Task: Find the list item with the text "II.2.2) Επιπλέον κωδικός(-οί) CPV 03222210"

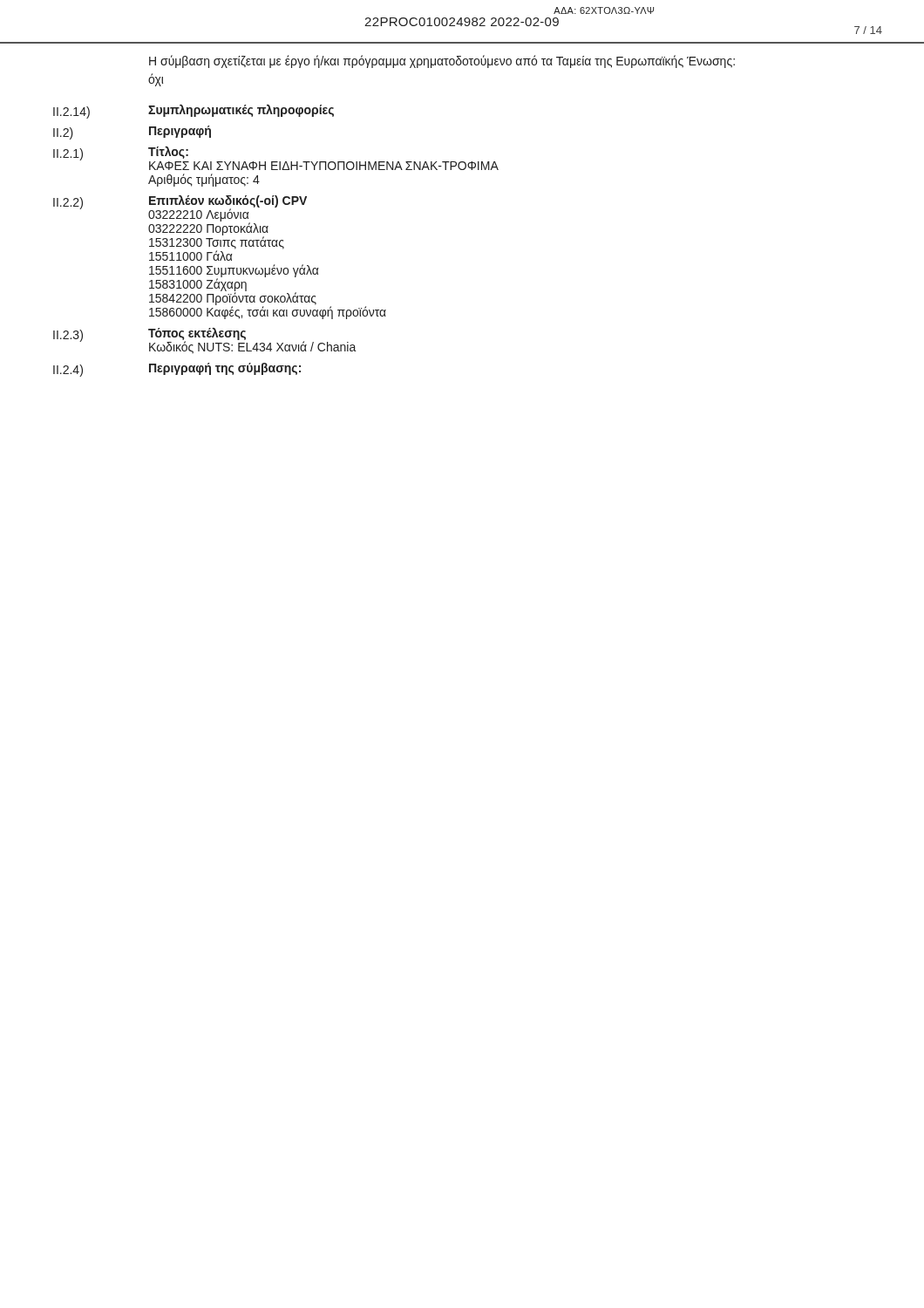Action: 180,228
